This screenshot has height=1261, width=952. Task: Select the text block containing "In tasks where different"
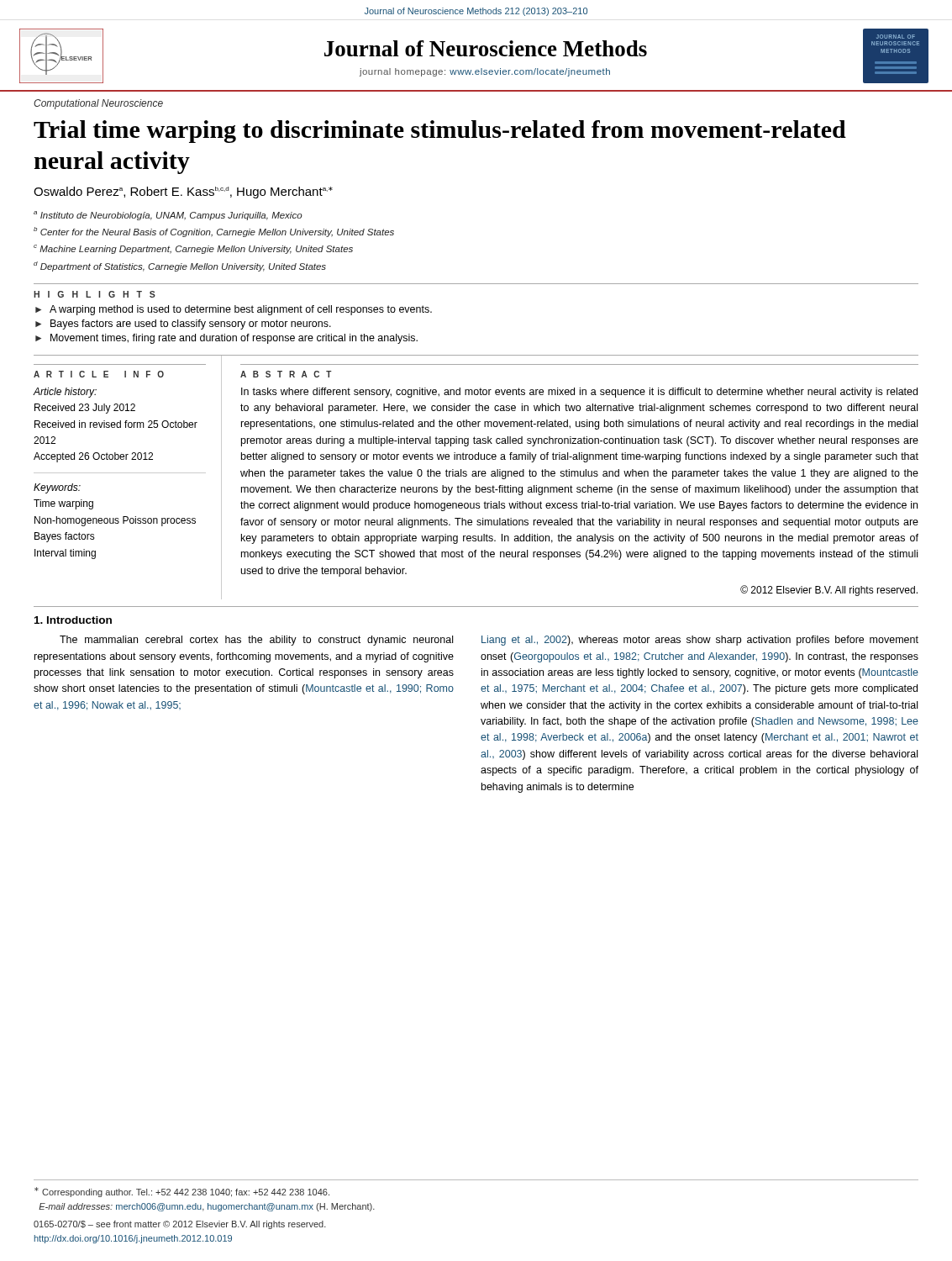[579, 481]
